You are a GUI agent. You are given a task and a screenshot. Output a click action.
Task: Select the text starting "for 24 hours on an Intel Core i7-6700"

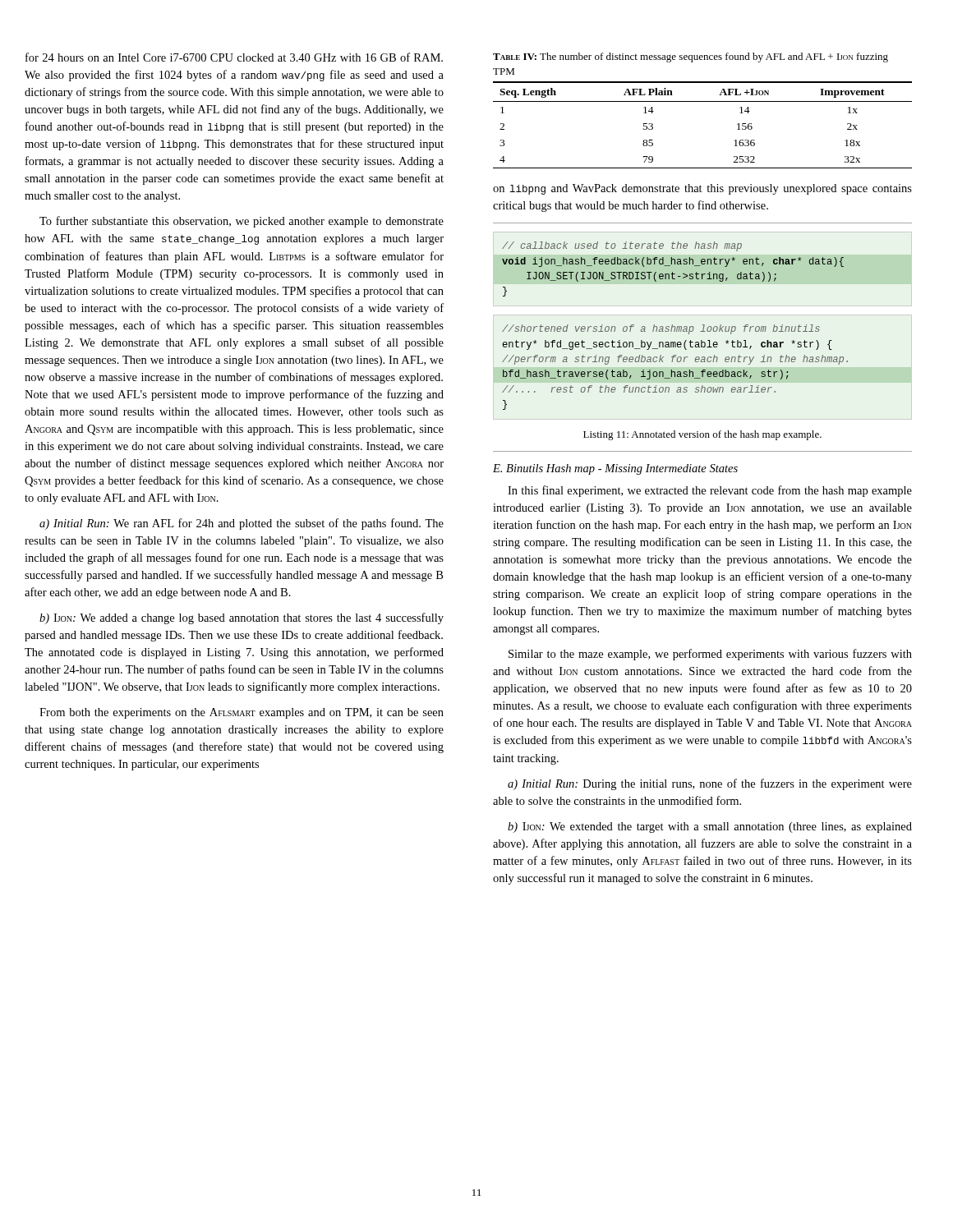point(234,127)
